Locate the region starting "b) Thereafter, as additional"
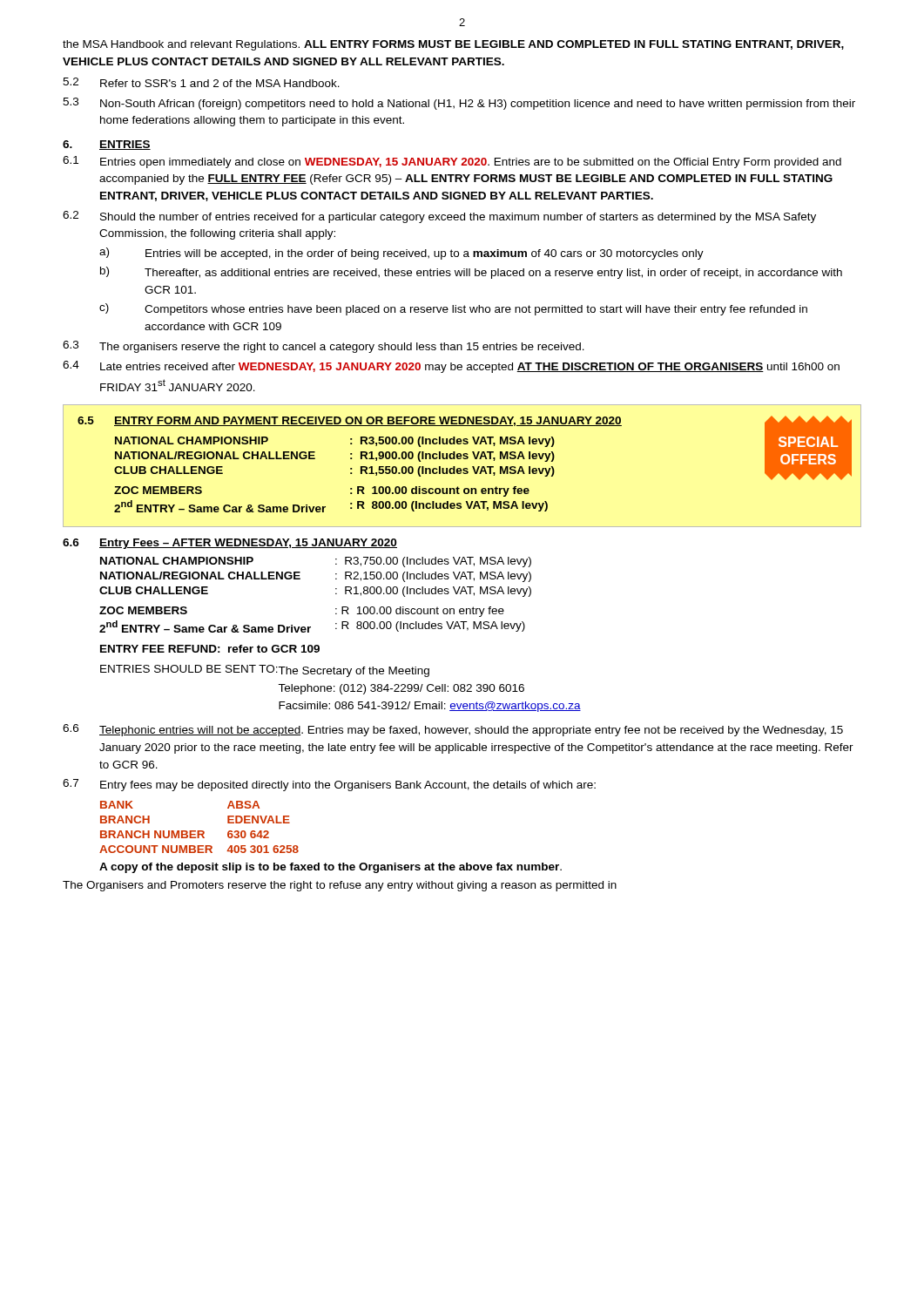 click(480, 281)
